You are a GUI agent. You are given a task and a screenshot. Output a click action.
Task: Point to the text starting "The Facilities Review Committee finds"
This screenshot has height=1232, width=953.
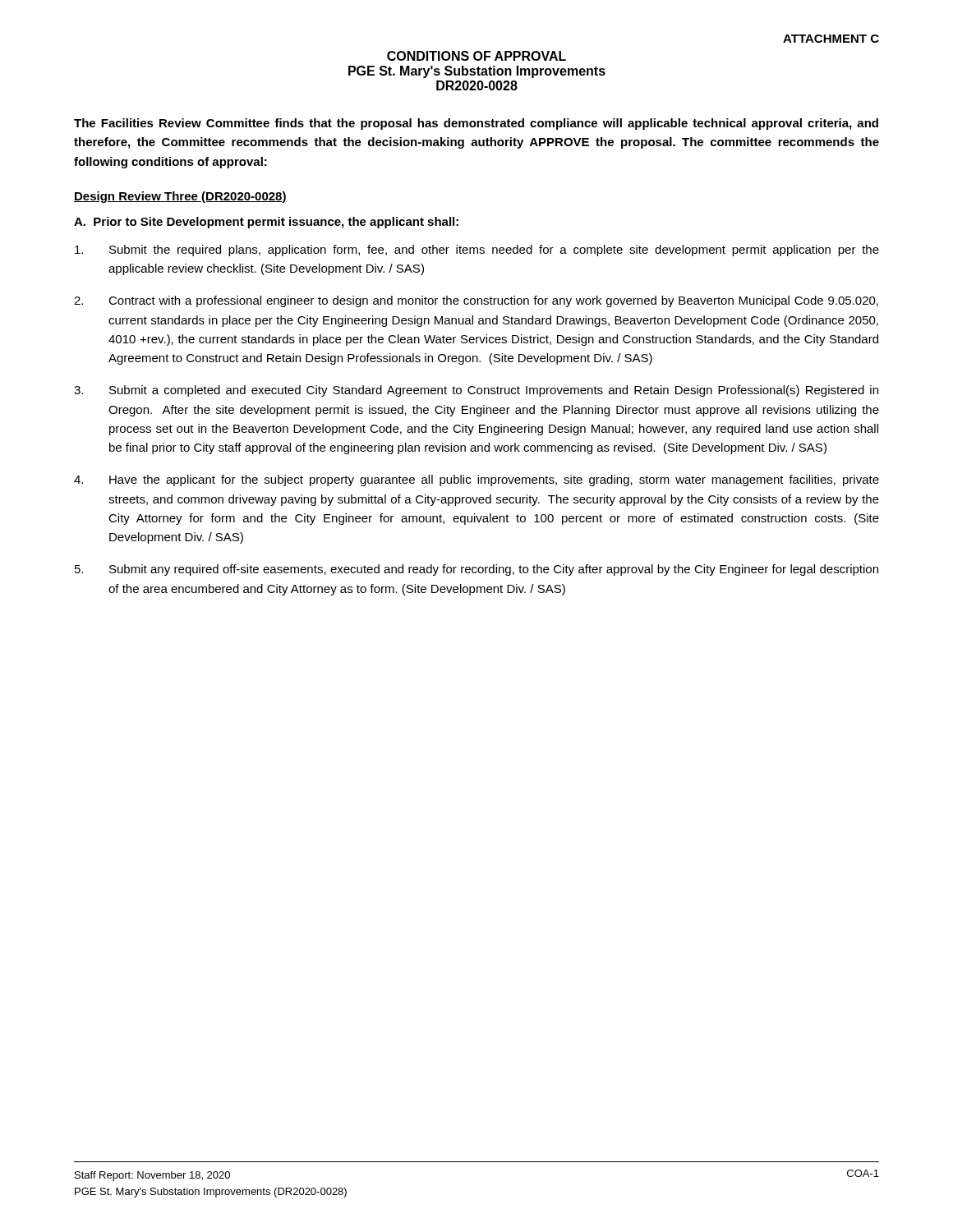click(476, 142)
